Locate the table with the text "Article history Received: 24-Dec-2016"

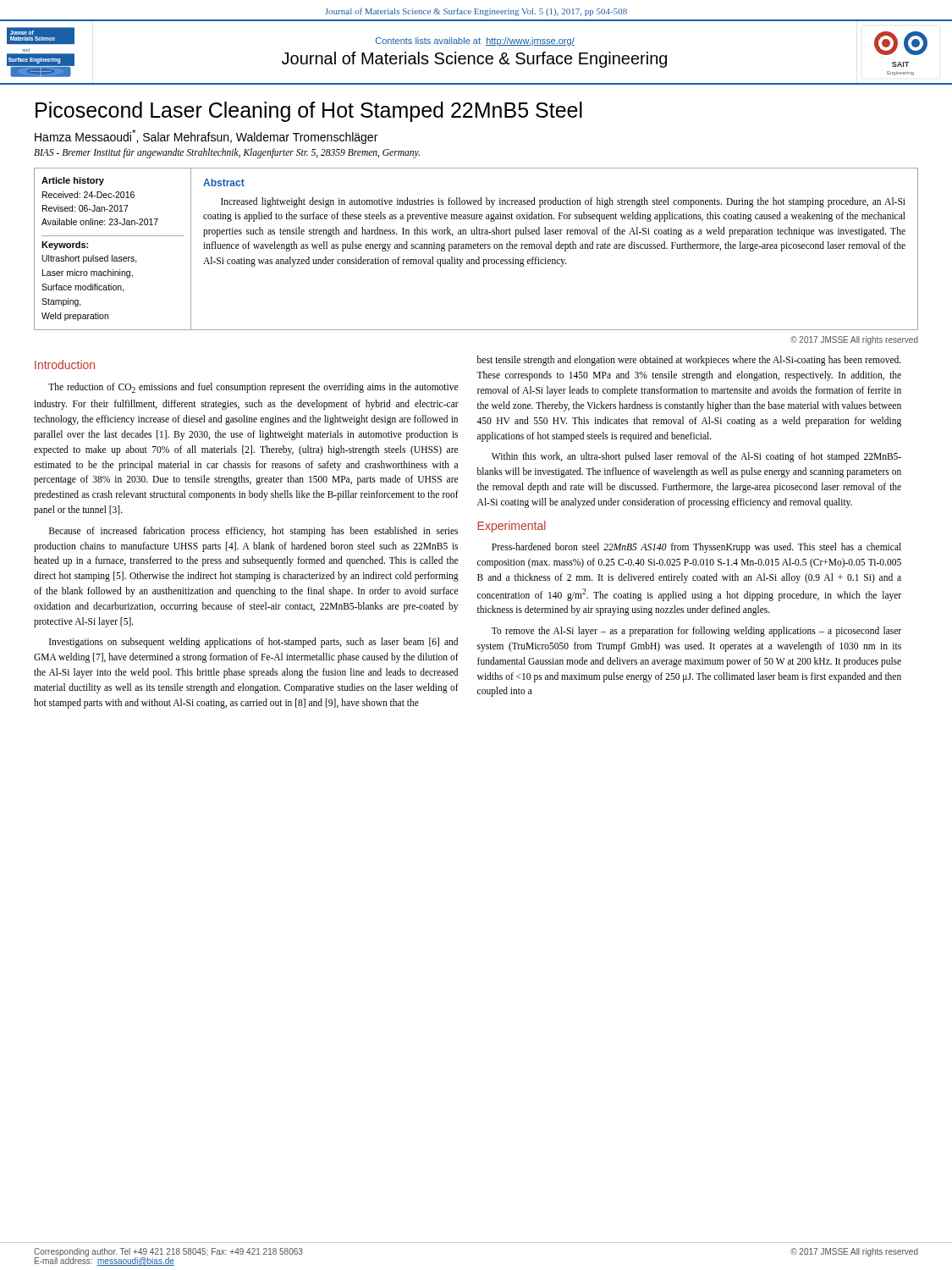coord(476,249)
